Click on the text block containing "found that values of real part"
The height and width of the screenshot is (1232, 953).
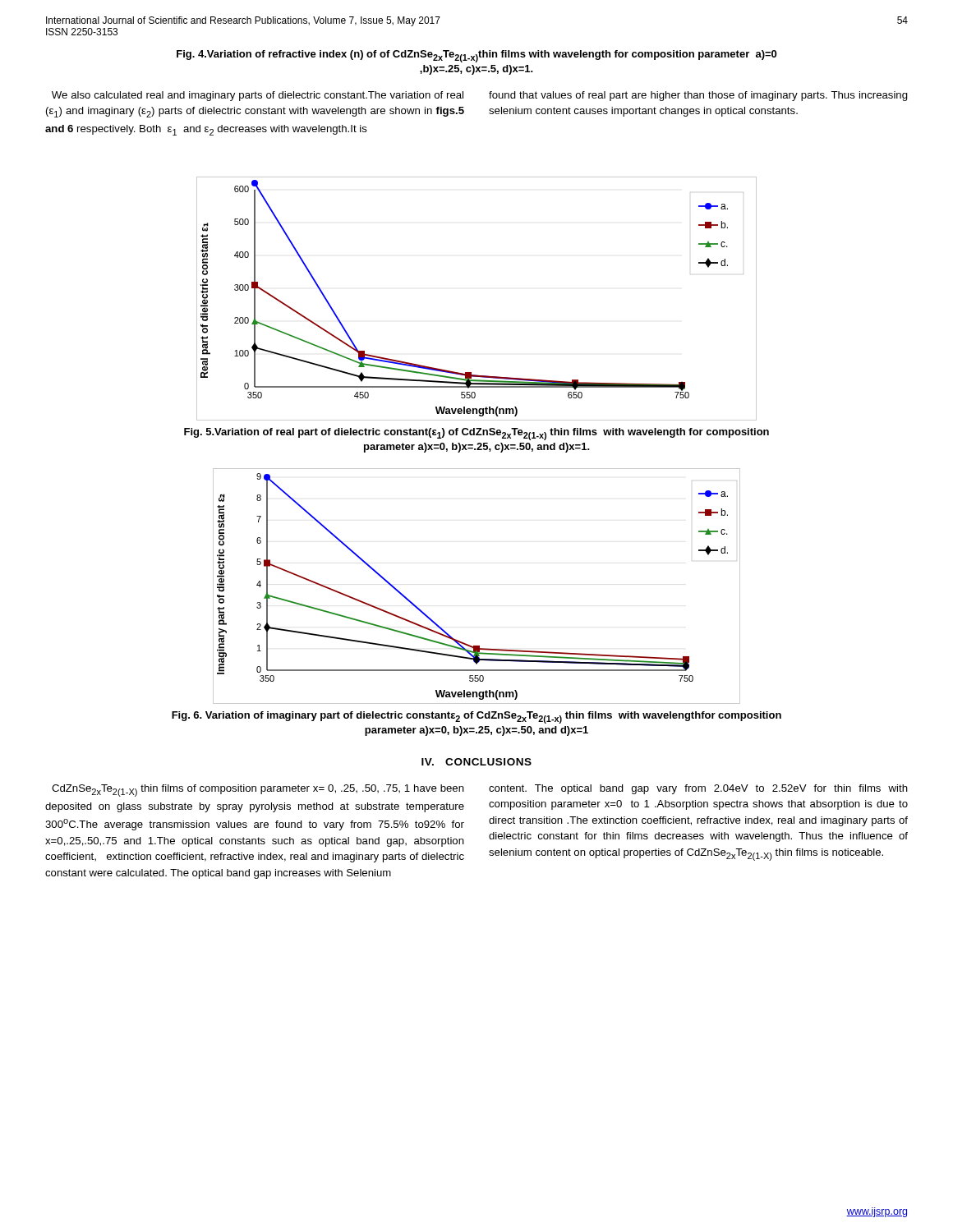click(x=698, y=103)
